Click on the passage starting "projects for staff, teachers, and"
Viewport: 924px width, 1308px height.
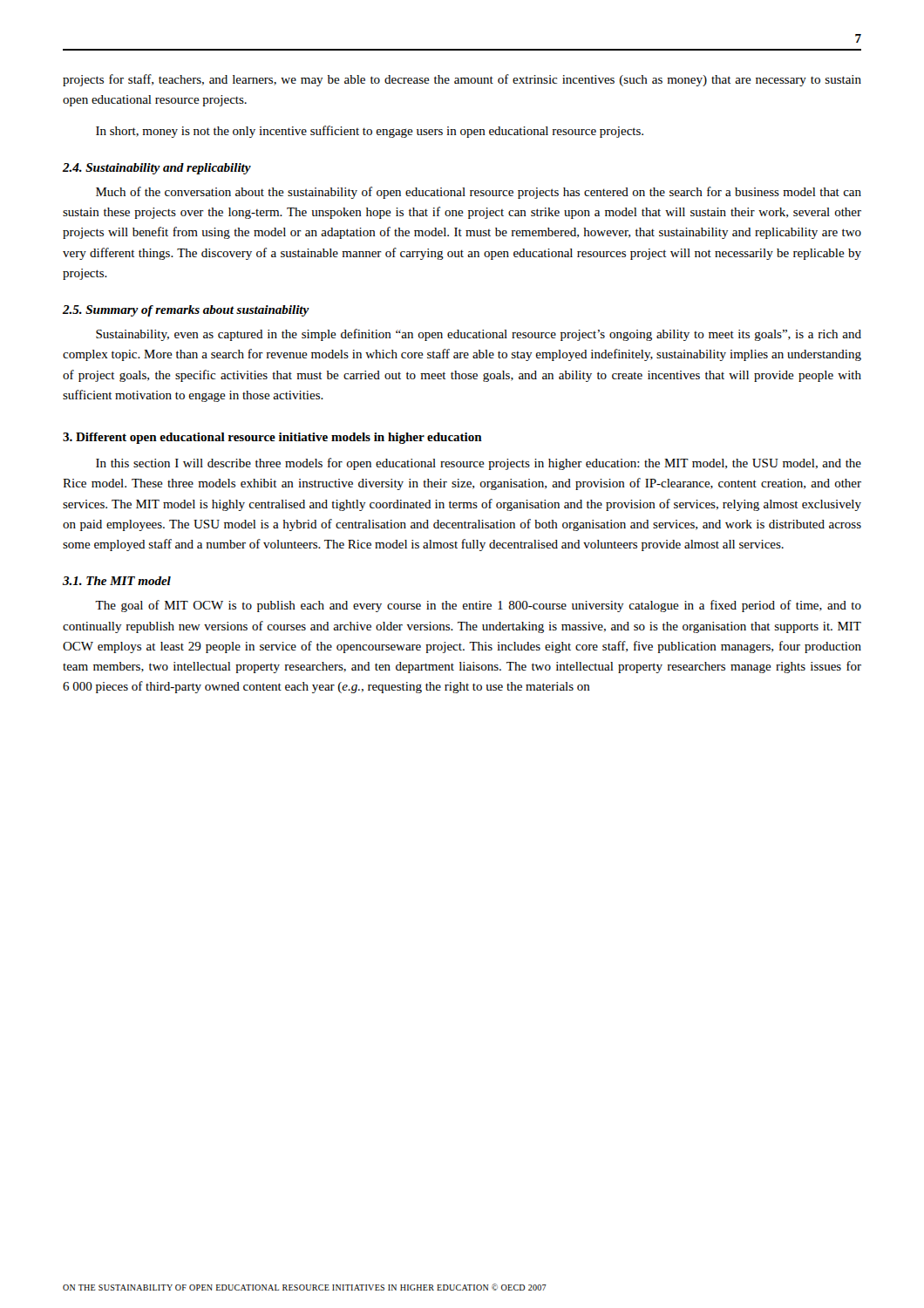[x=462, y=90]
